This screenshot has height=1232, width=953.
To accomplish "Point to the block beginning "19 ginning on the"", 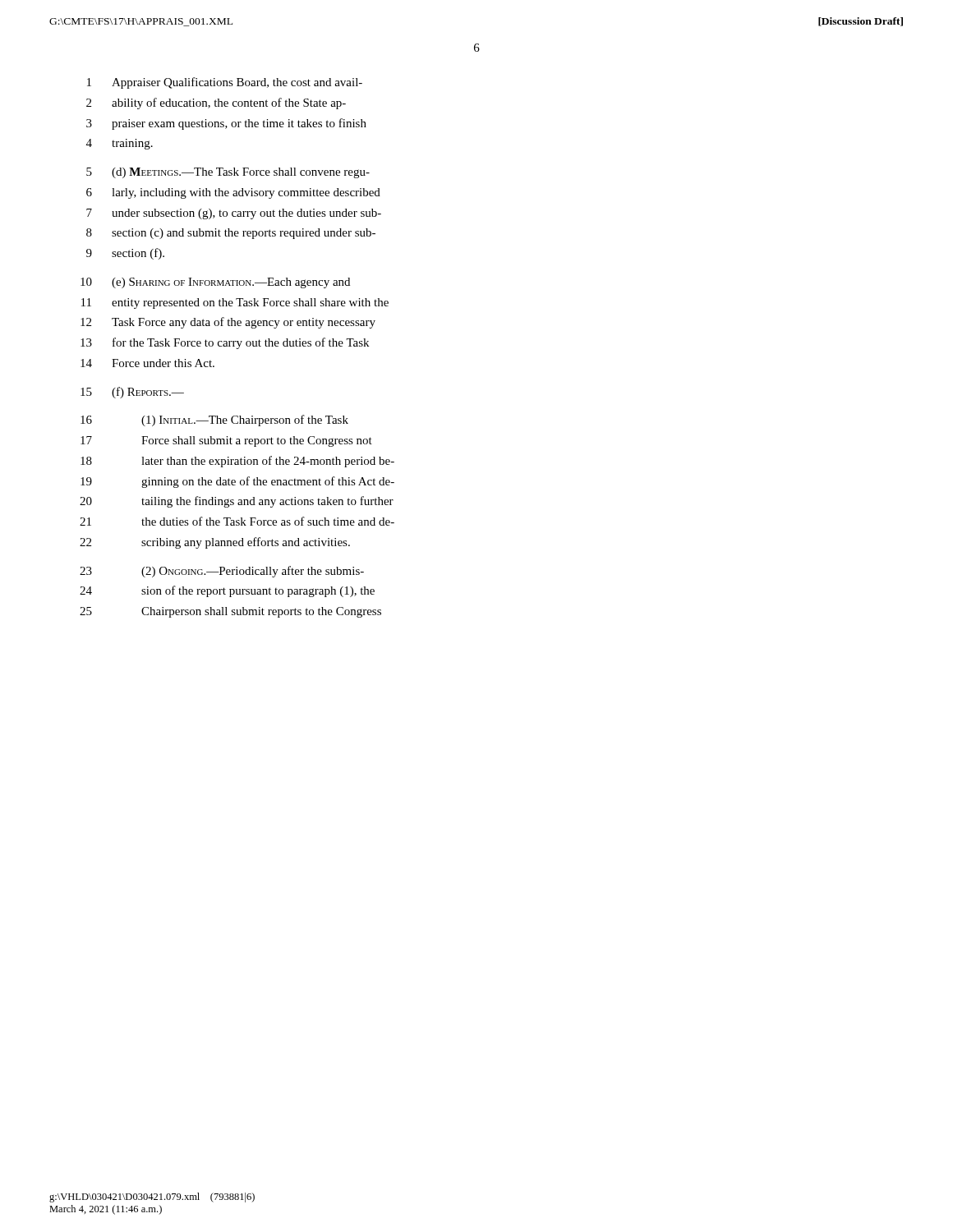I will tap(237, 482).
